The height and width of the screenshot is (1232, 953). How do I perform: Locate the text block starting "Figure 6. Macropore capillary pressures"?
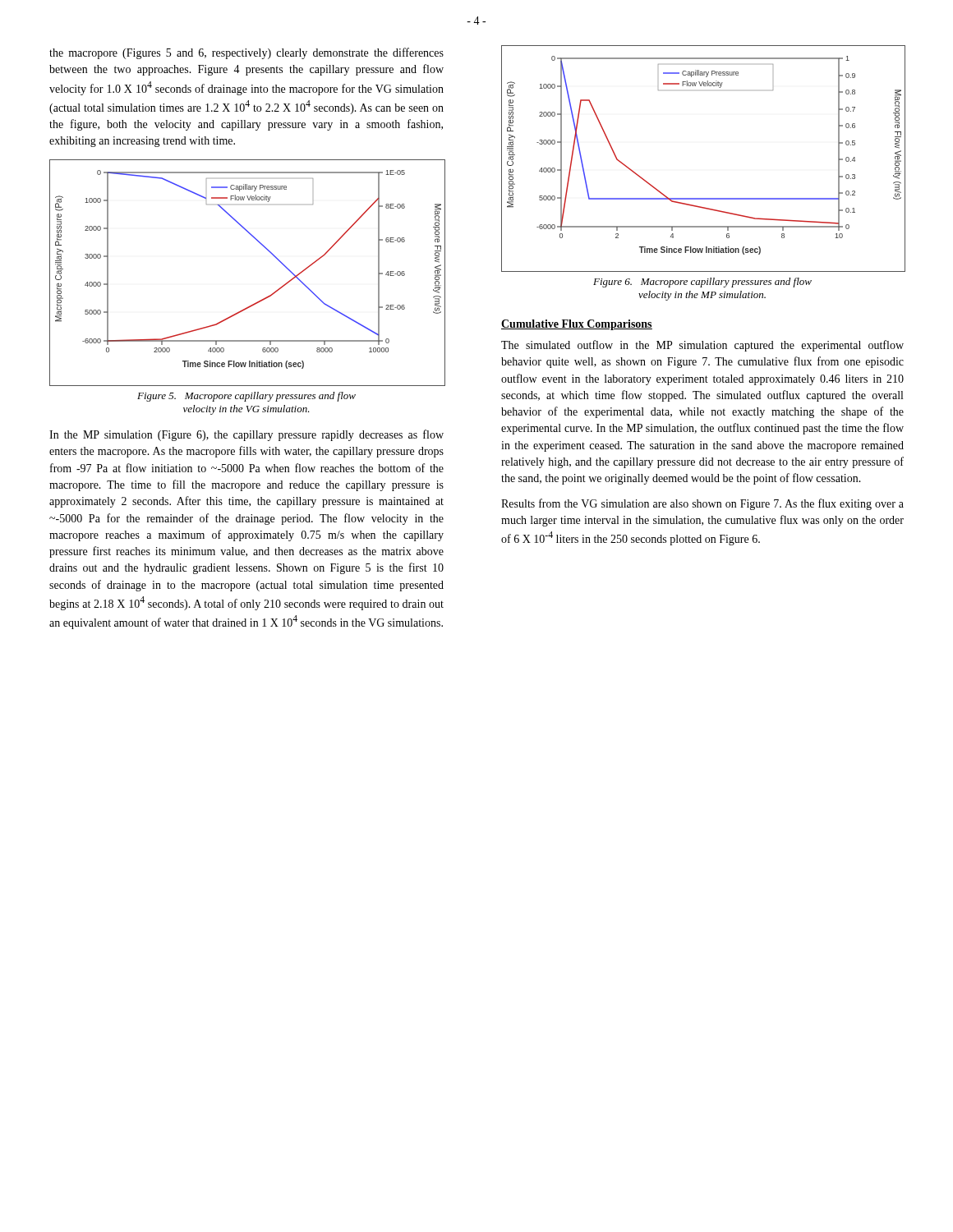702,288
